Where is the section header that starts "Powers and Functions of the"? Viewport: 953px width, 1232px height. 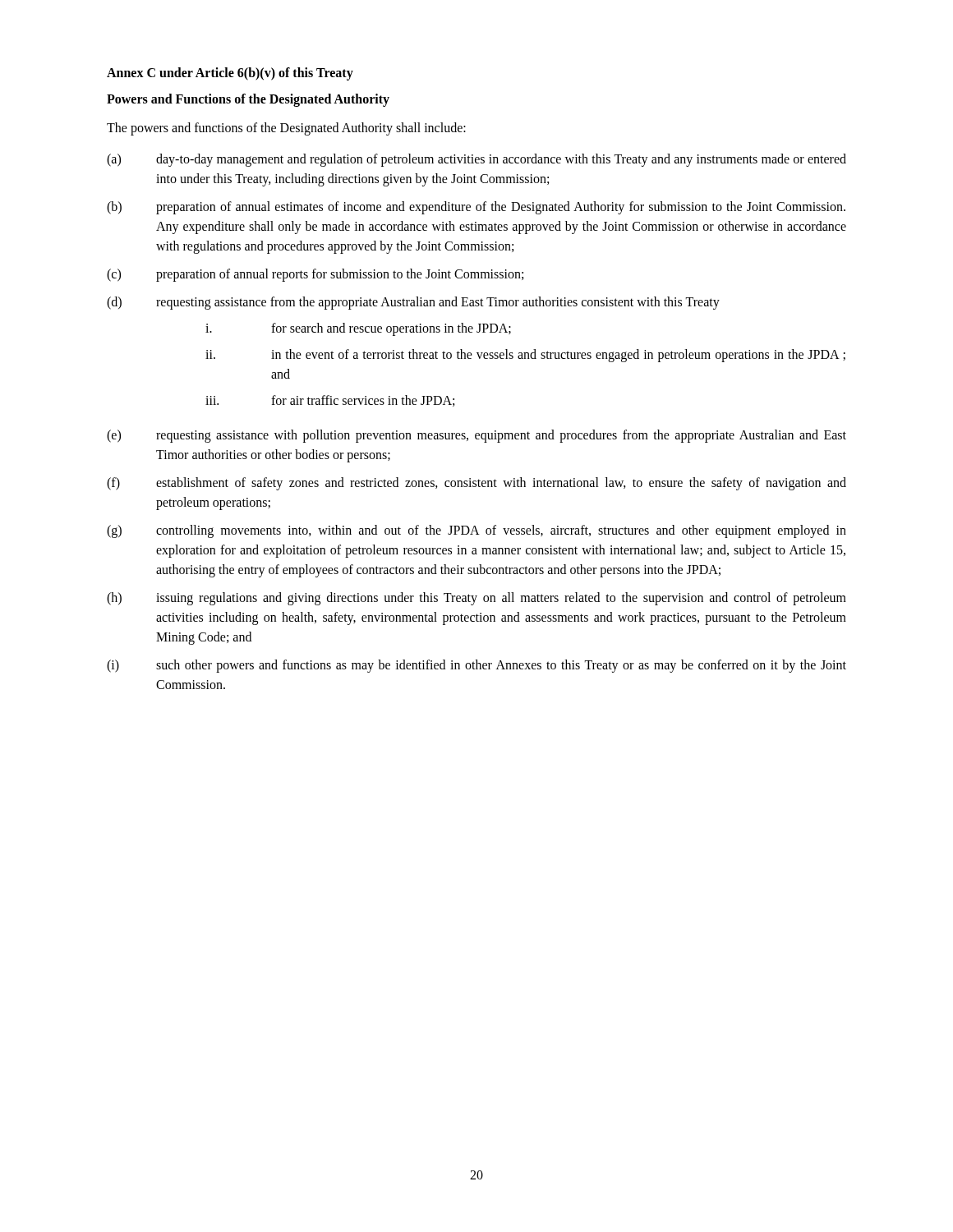coord(248,99)
